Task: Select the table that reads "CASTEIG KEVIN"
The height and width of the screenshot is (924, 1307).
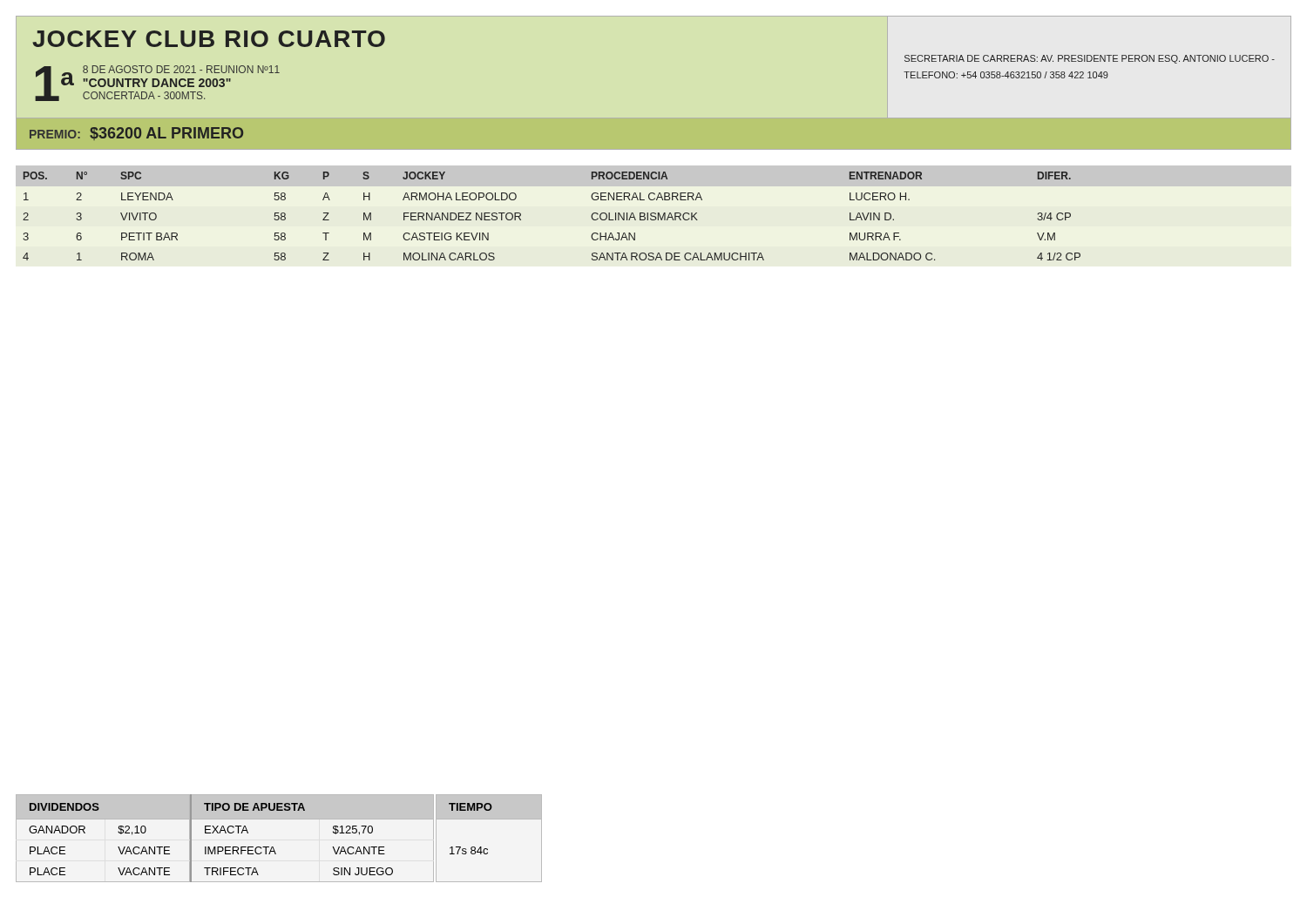Action: pyautogui.click(x=654, y=216)
